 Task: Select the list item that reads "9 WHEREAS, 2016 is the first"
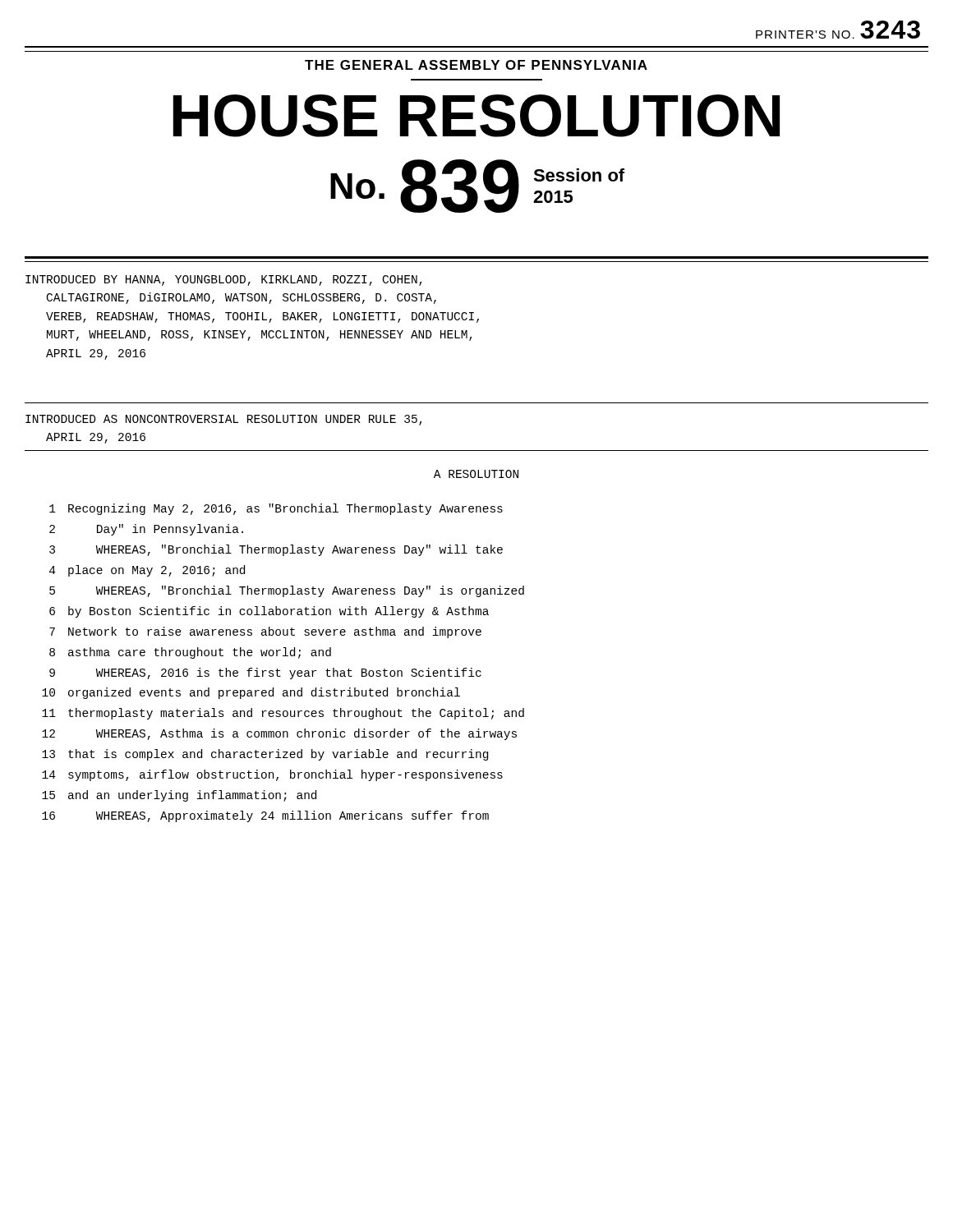476,673
